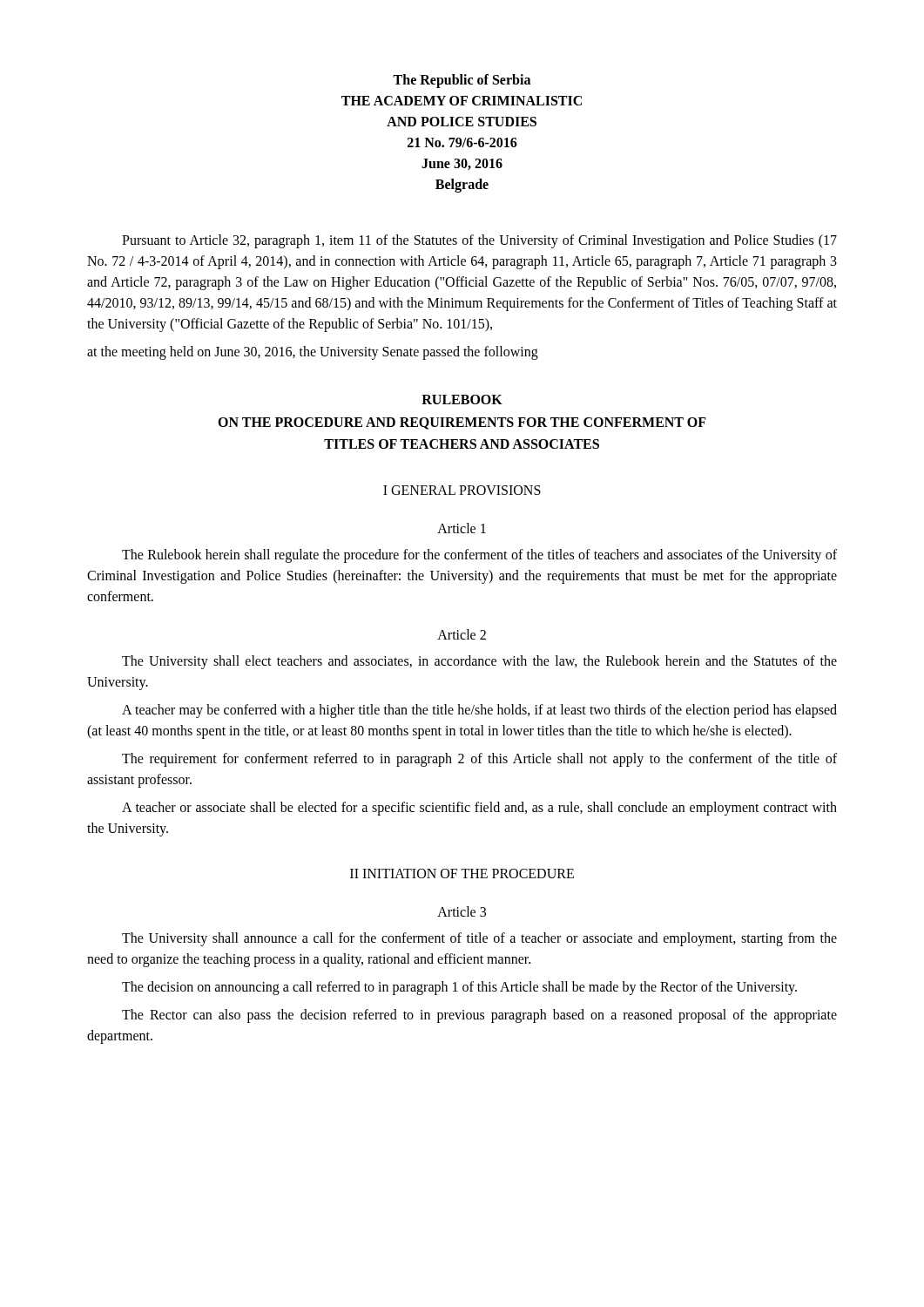The width and height of the screenshot is (924, 1307).
Task: Click on the text block starting "Article 1"
Action: 462,528
